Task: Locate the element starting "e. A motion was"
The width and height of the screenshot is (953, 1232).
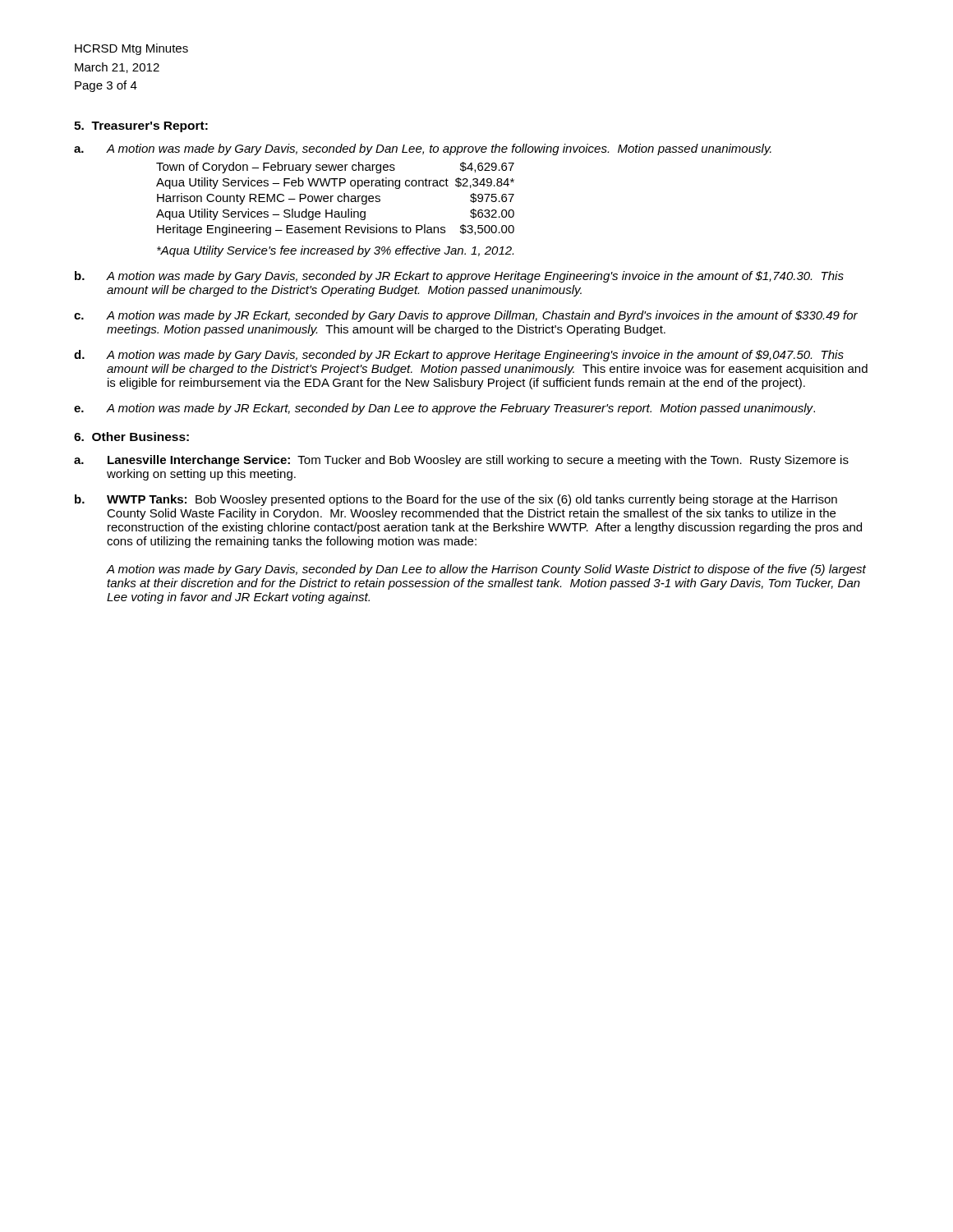Action: pyautogui.click(x=445, y=407)
